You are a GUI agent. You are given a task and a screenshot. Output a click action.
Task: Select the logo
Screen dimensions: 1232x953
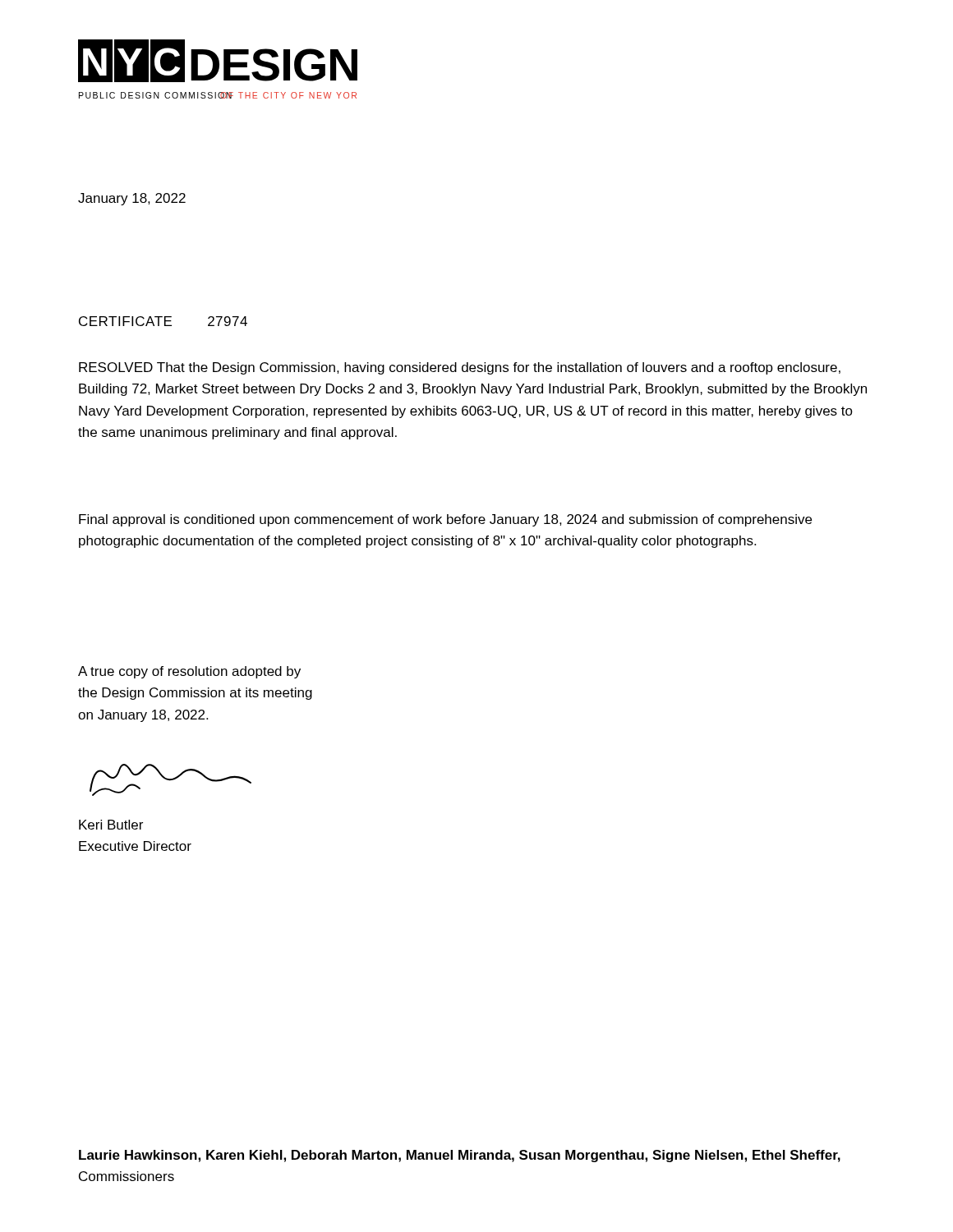pos(218,76)
